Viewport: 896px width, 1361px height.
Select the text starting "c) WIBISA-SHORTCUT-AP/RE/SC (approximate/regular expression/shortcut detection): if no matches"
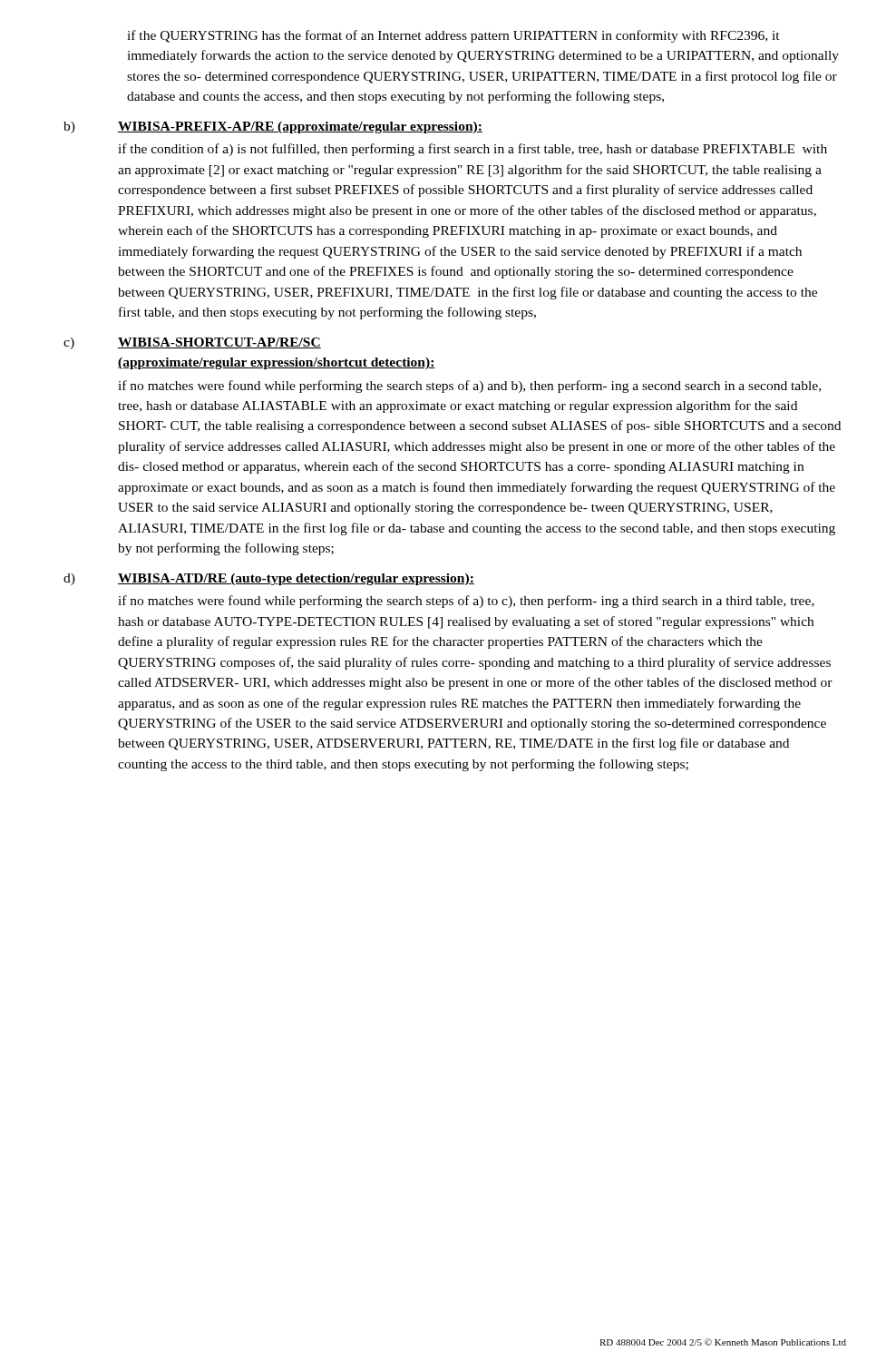tap(484, 445)
